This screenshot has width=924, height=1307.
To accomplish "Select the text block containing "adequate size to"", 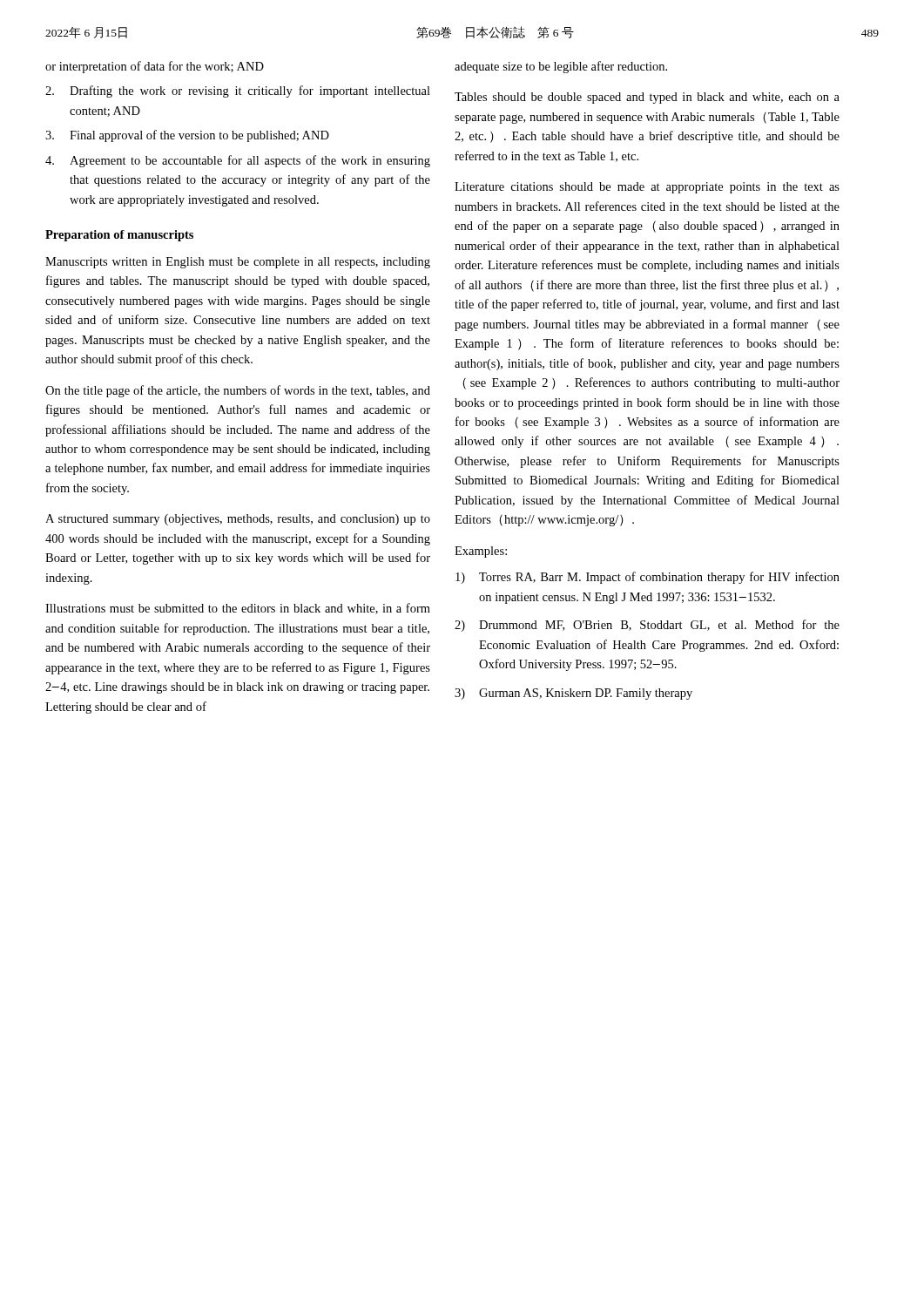I will (561, 66).
